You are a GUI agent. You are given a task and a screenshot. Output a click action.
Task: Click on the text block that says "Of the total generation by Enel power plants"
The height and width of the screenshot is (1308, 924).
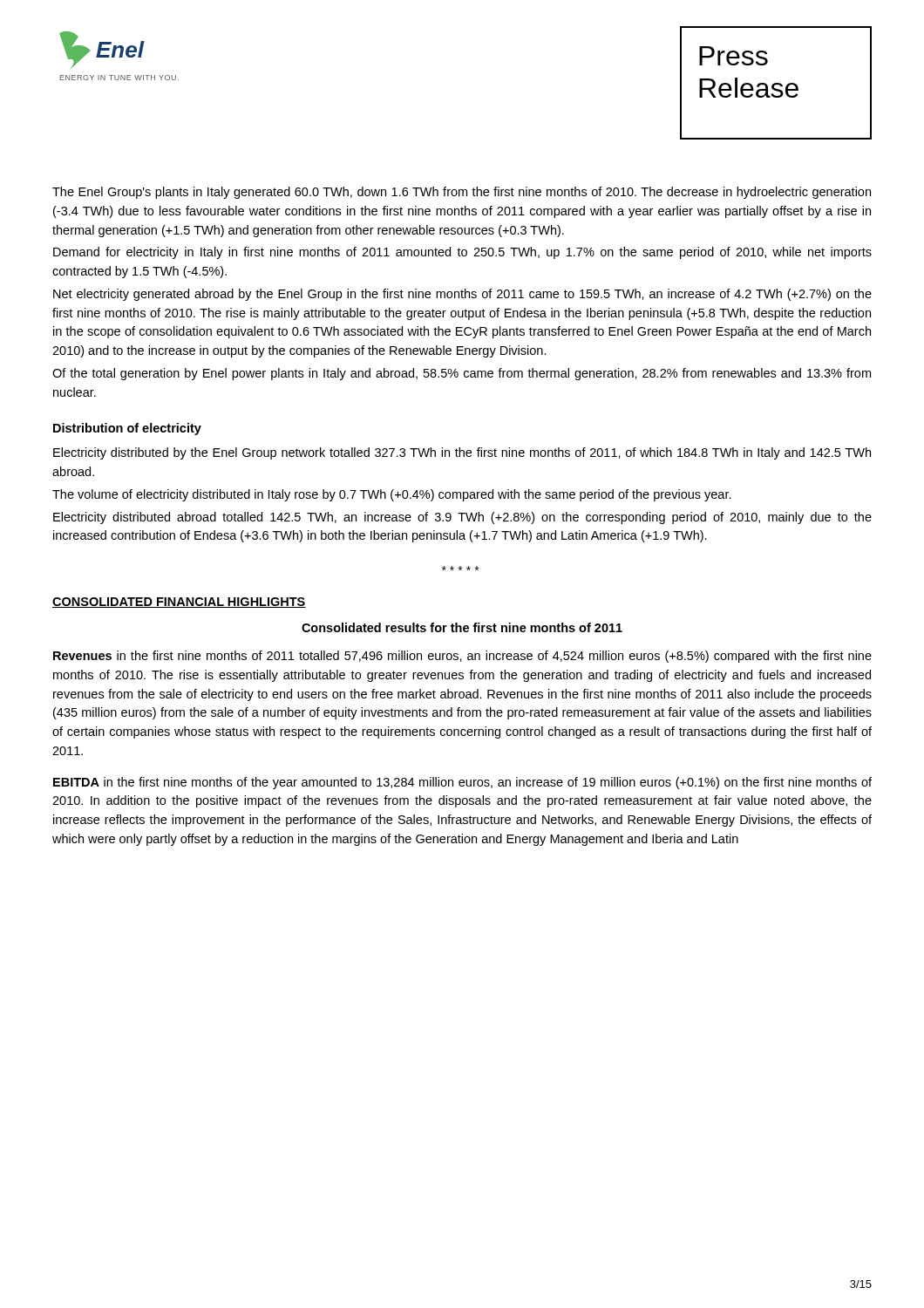462,383
